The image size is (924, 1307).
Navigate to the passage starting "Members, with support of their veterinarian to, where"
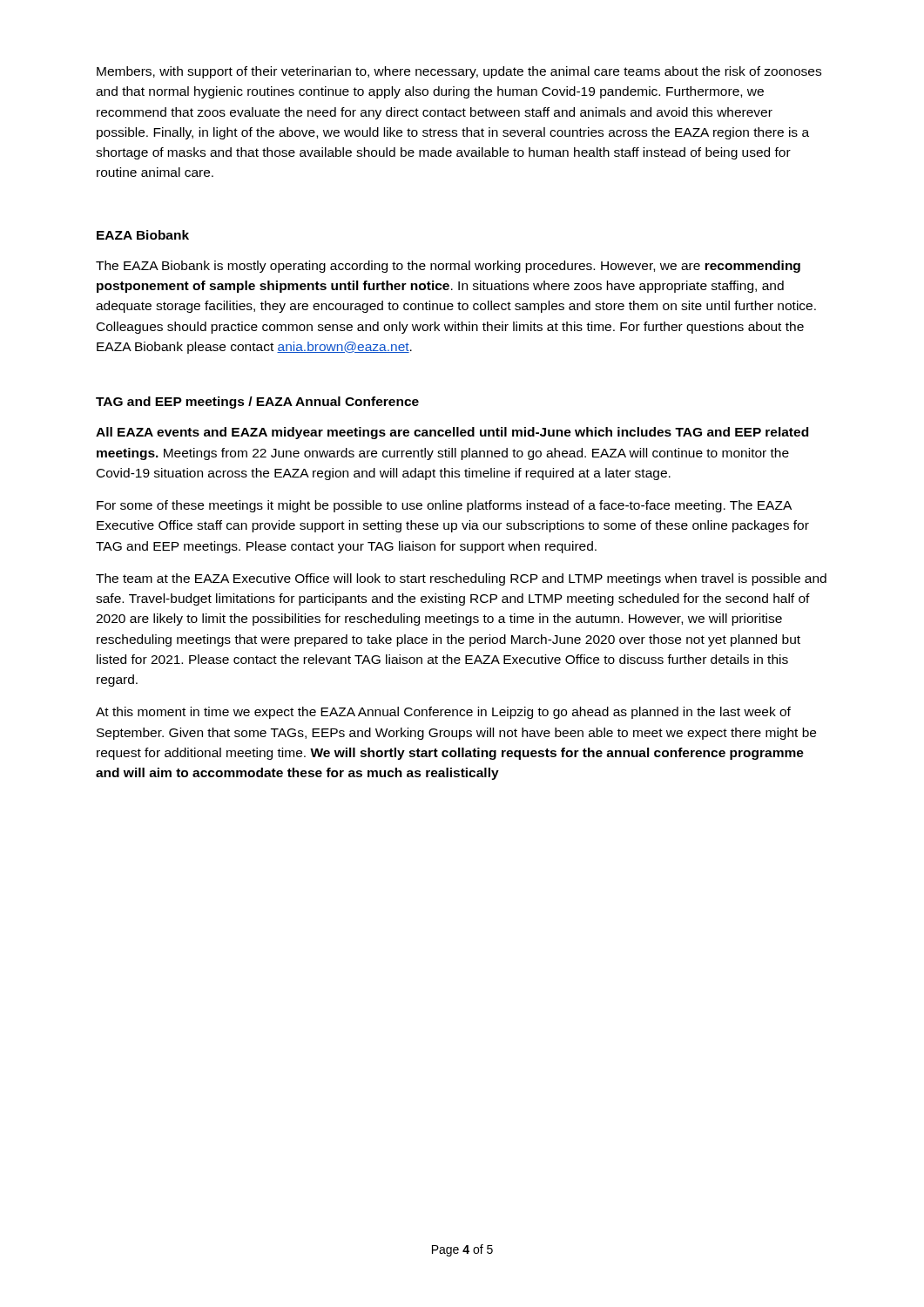[459, 122]
